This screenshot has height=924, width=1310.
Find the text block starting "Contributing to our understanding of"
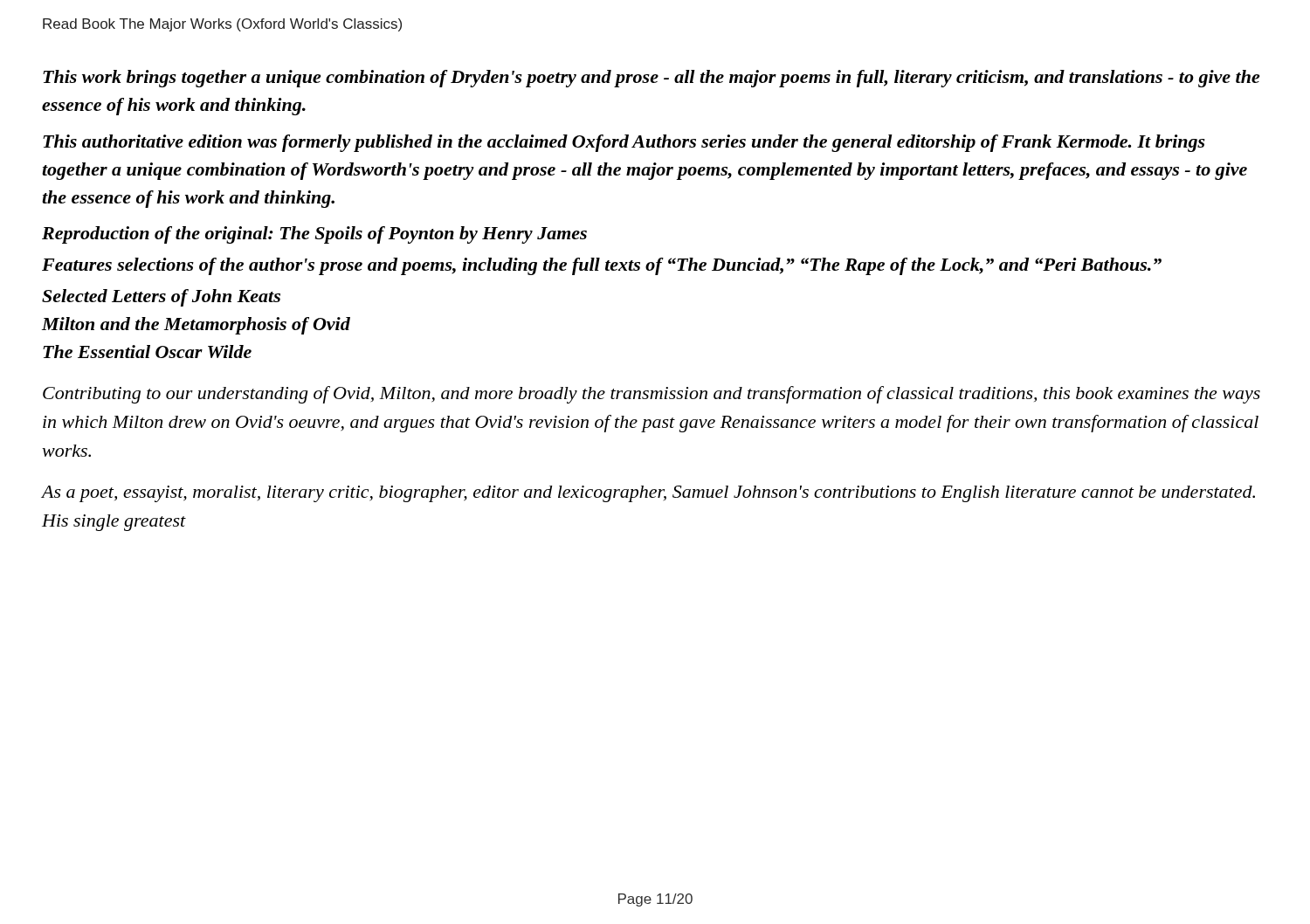click(655, 421)
